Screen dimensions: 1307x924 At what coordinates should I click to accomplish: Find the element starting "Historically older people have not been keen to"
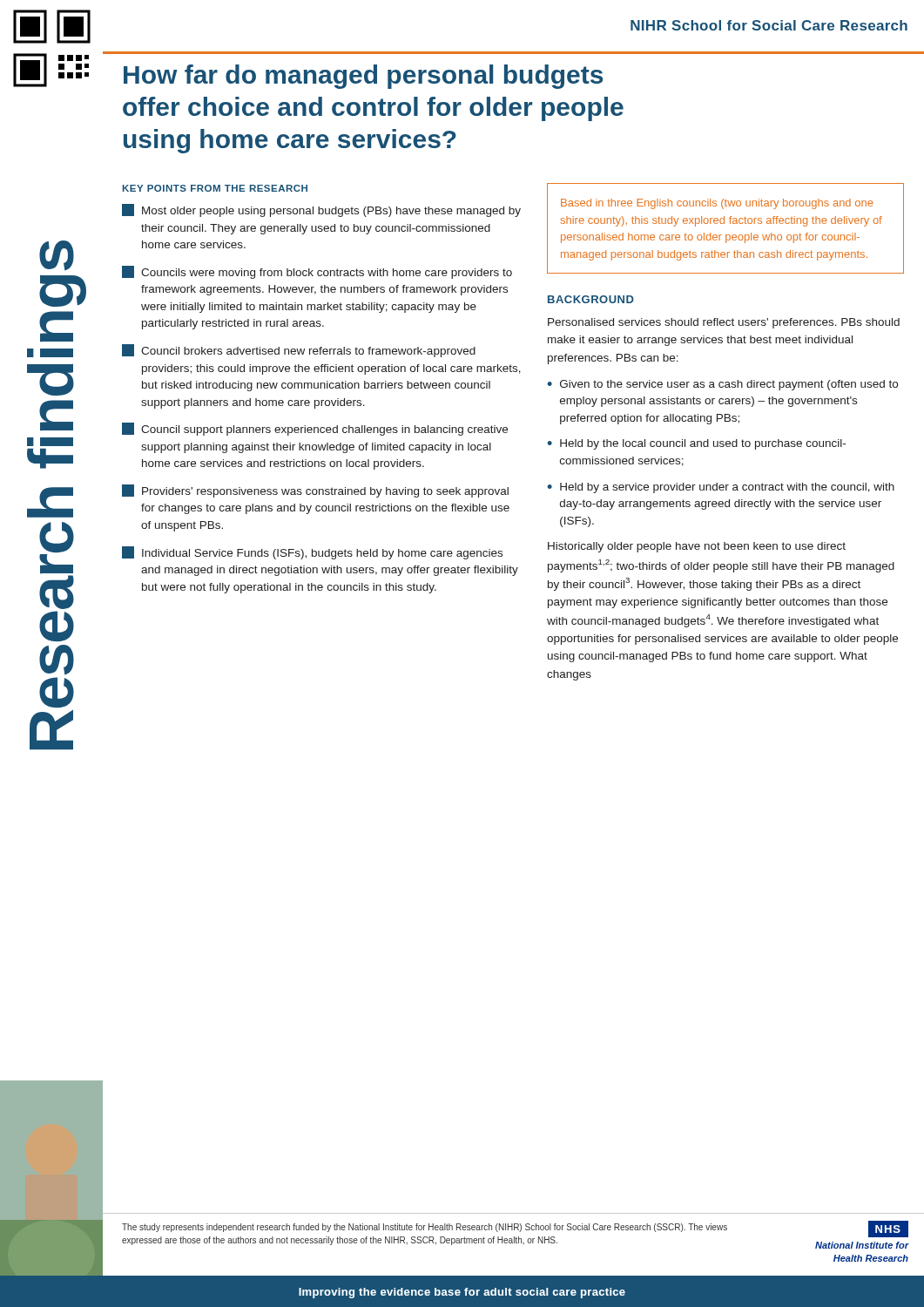coord(723,610)
